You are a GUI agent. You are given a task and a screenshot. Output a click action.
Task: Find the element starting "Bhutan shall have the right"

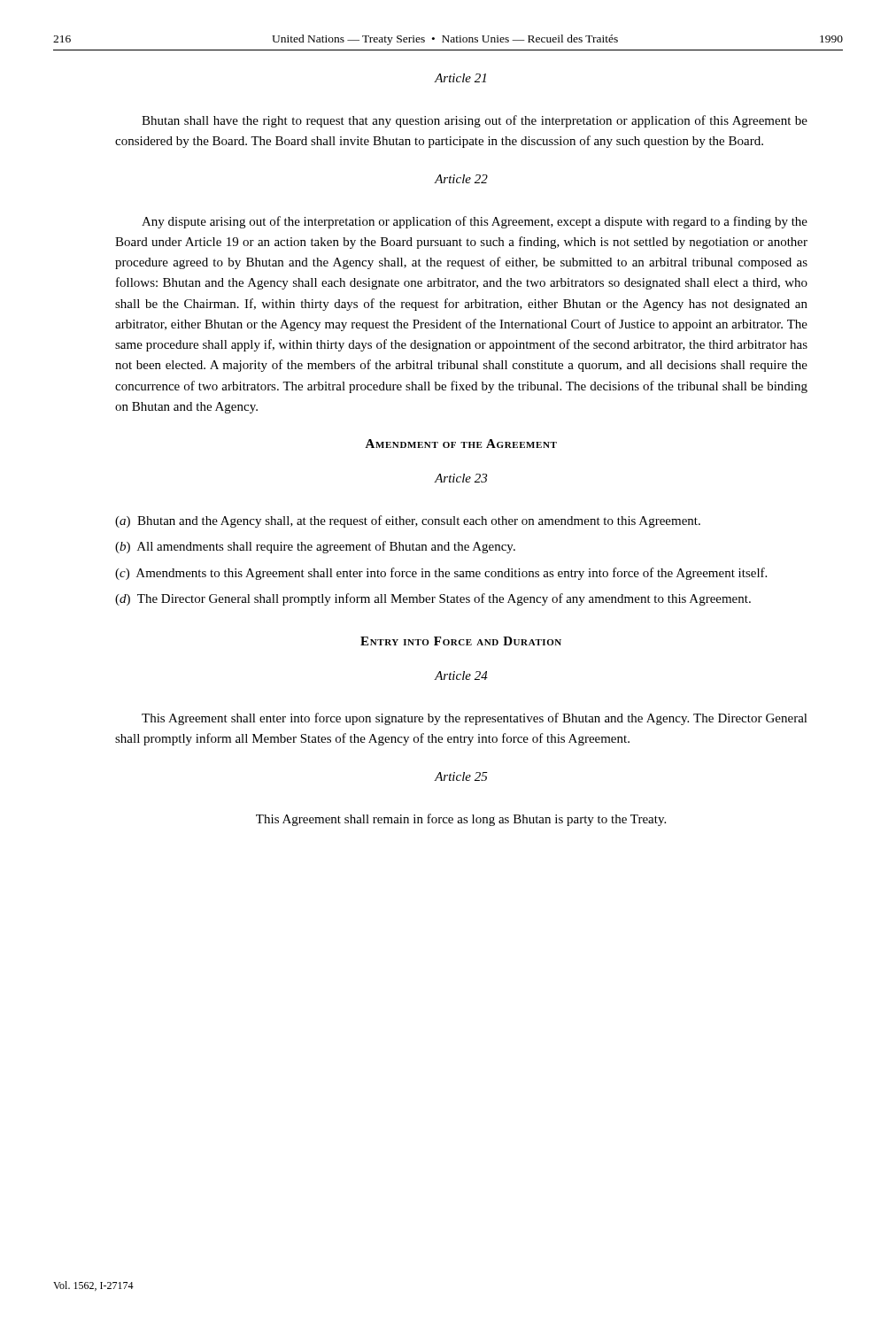pos(461,131)
